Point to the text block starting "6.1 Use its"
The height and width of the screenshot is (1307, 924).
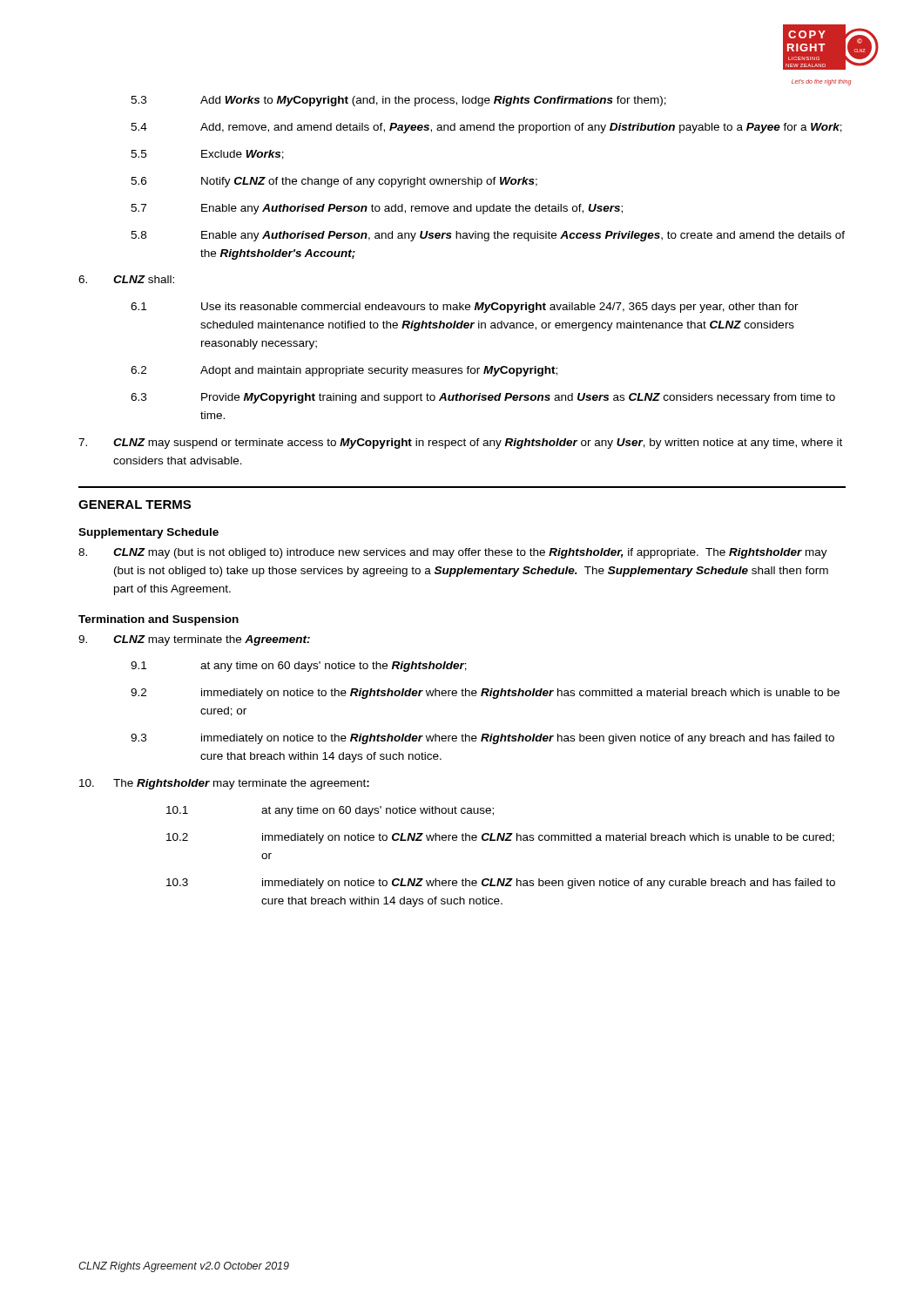(x=462, y=326)
